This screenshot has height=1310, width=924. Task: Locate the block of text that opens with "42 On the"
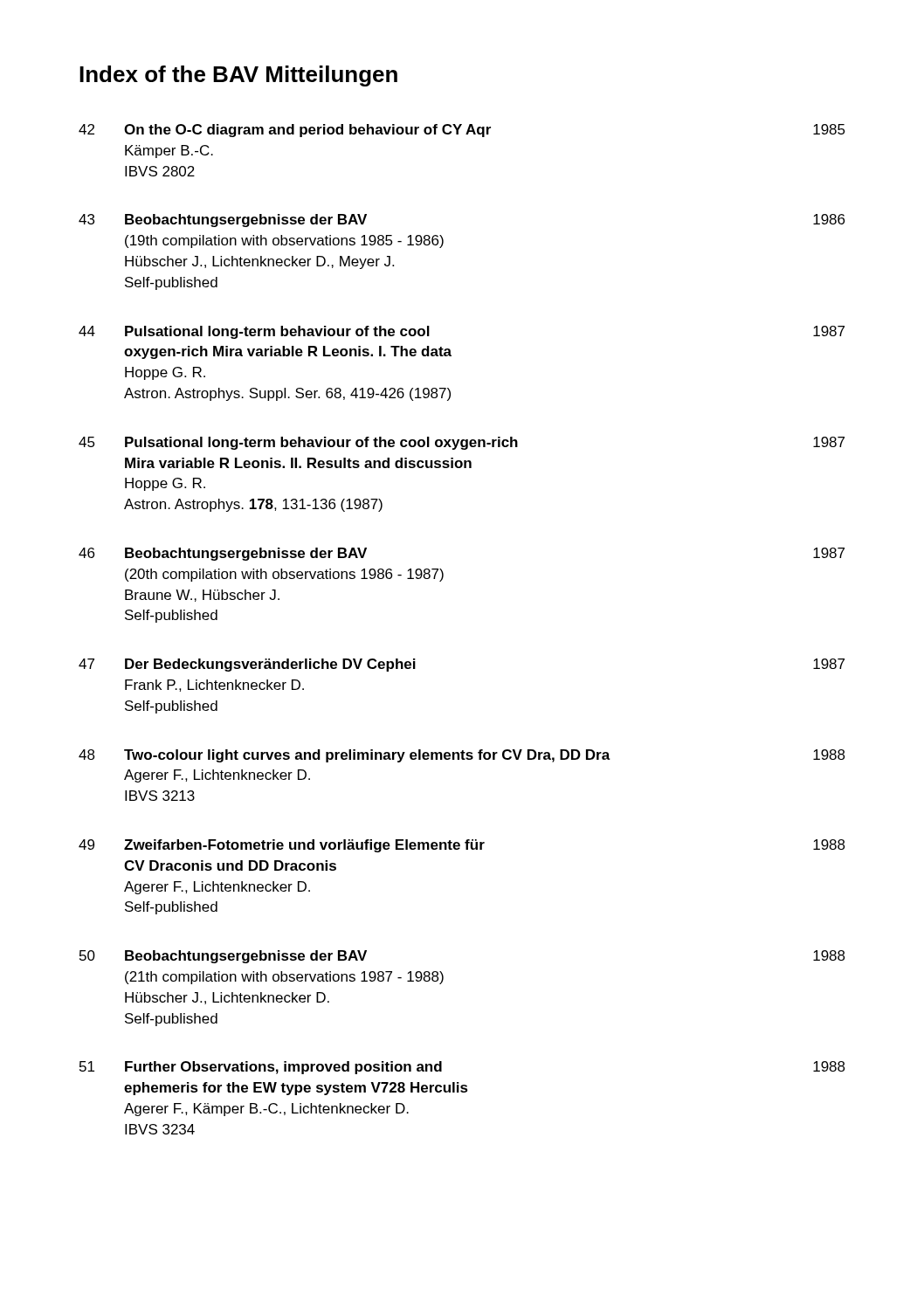click(x=302, y=131)
